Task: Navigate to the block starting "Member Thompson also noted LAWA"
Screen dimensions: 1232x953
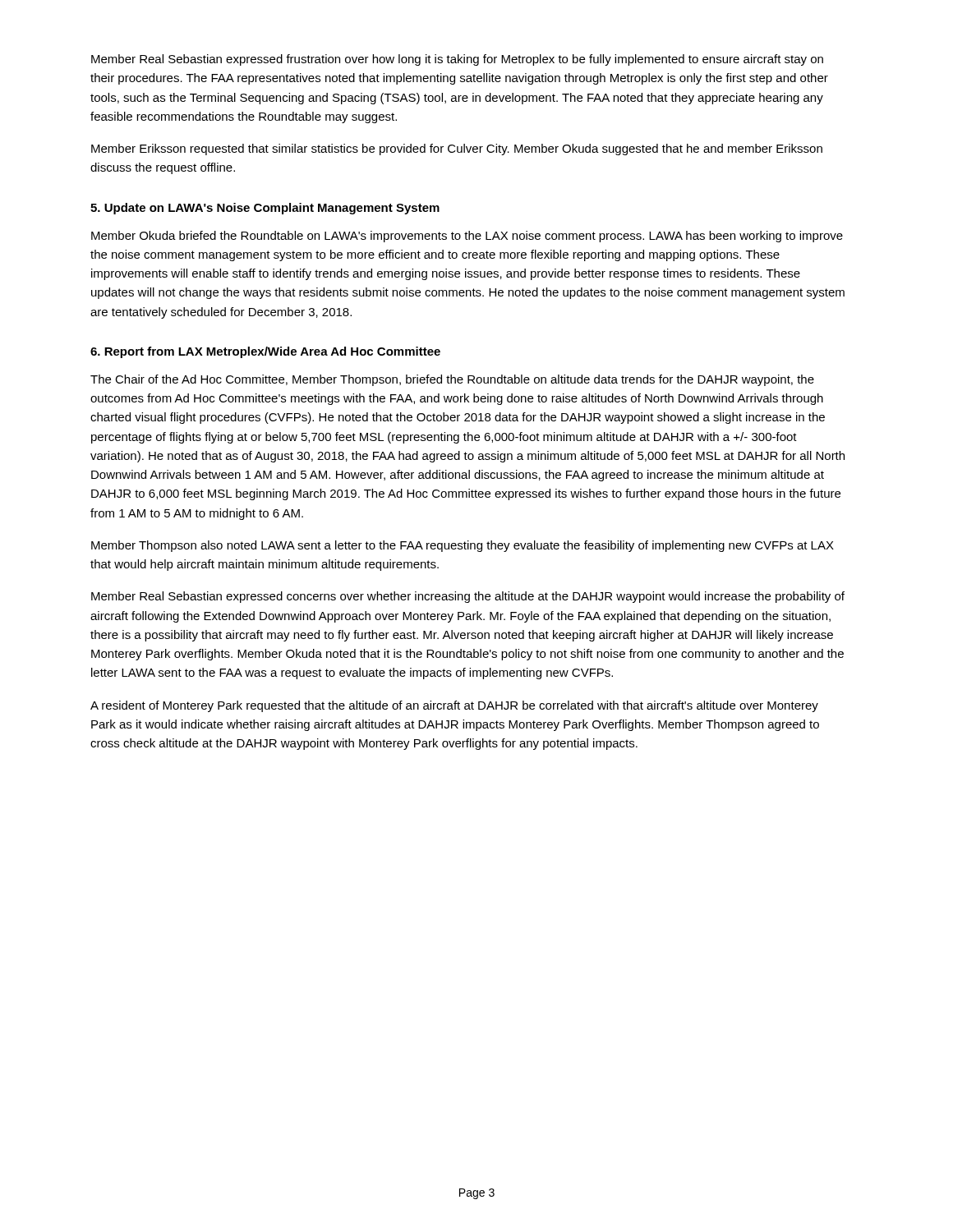Action: 462,554
